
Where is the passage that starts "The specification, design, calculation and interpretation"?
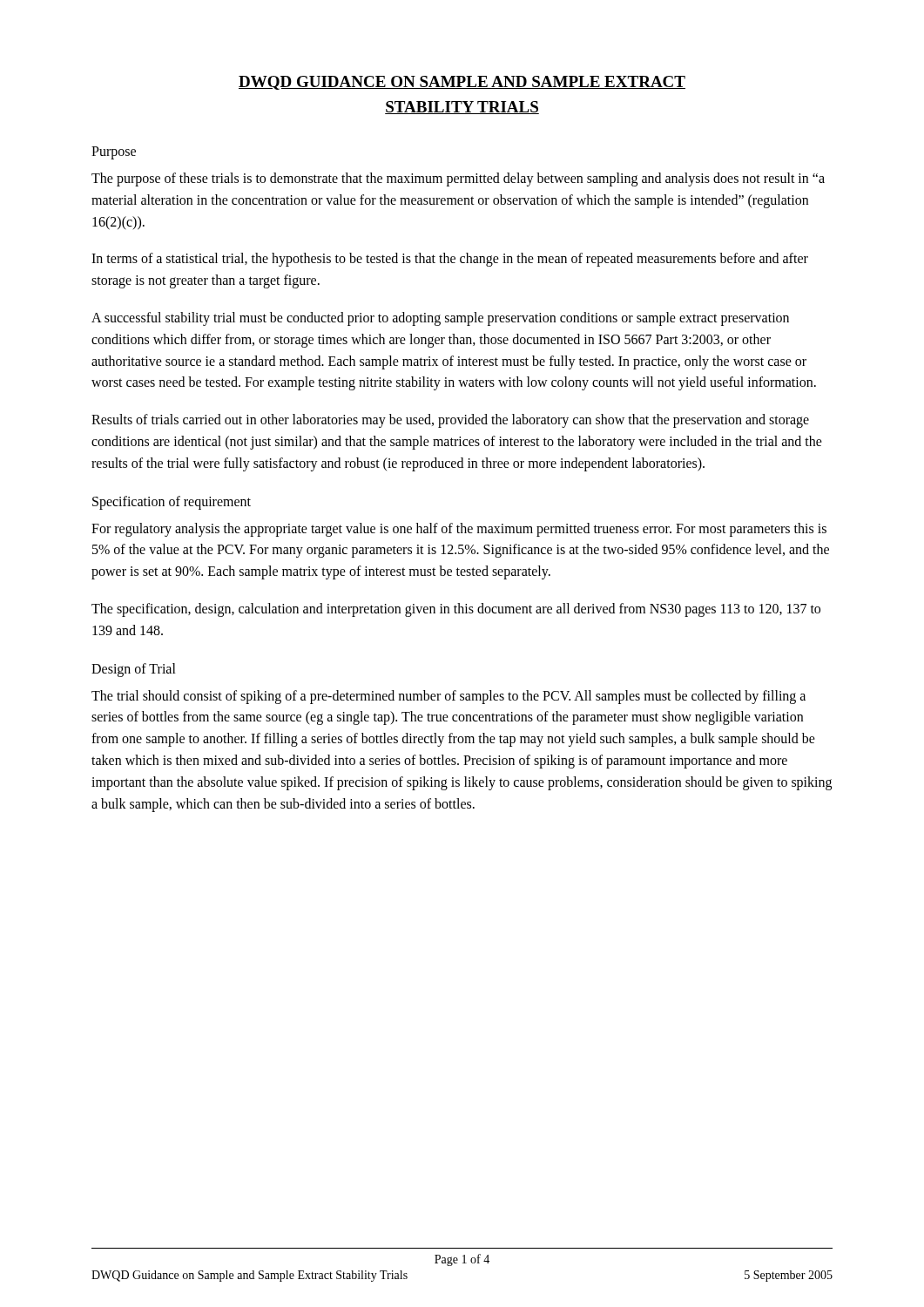(x=456, y=619)
